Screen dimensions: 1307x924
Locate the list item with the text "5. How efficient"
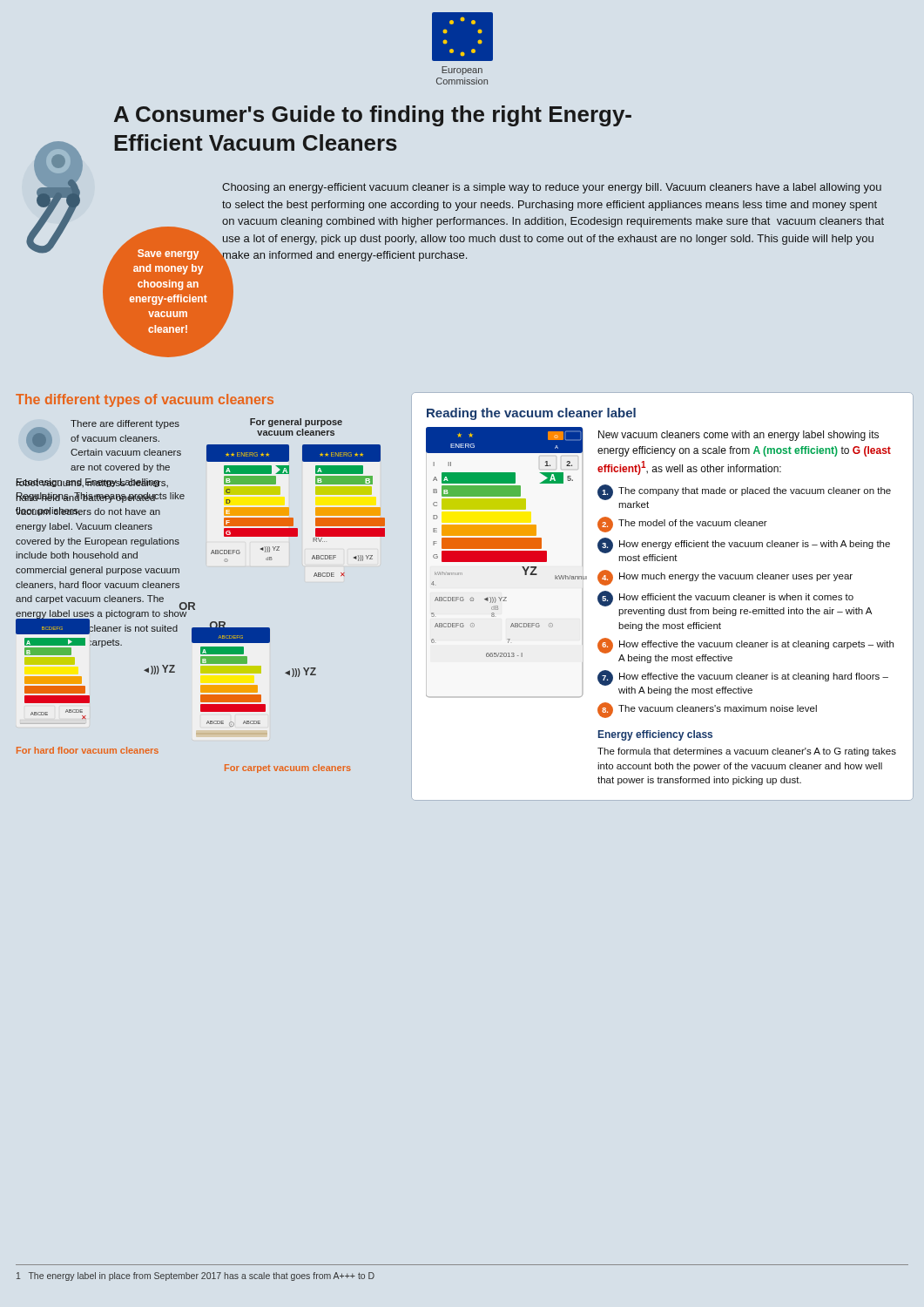pyautogui.click(x=748, y=611)
